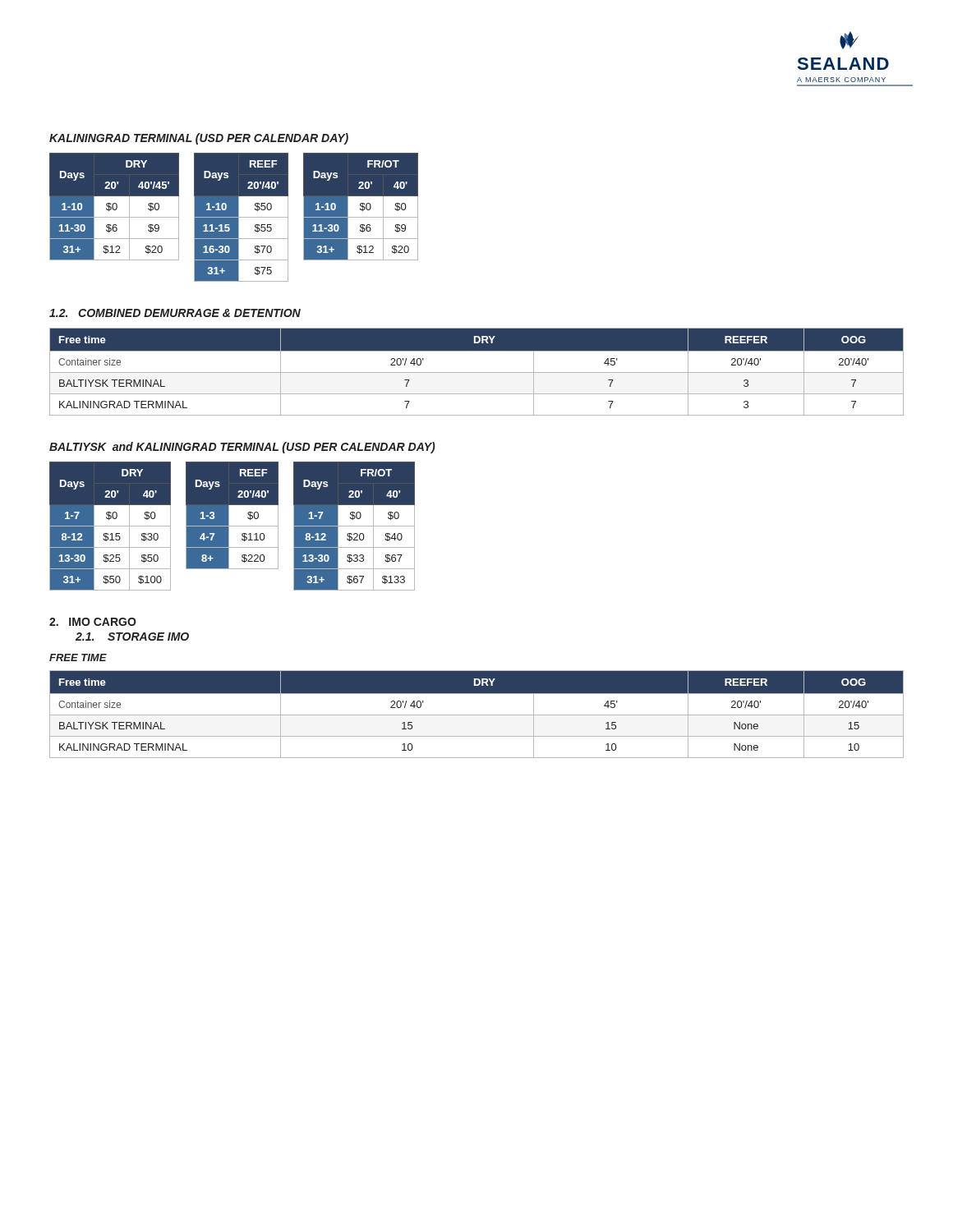The image size is (953, 1232).
Task: Click on the section header that reads "KALININGRAD TERMINAL (USD"
Action: [199, 138]
